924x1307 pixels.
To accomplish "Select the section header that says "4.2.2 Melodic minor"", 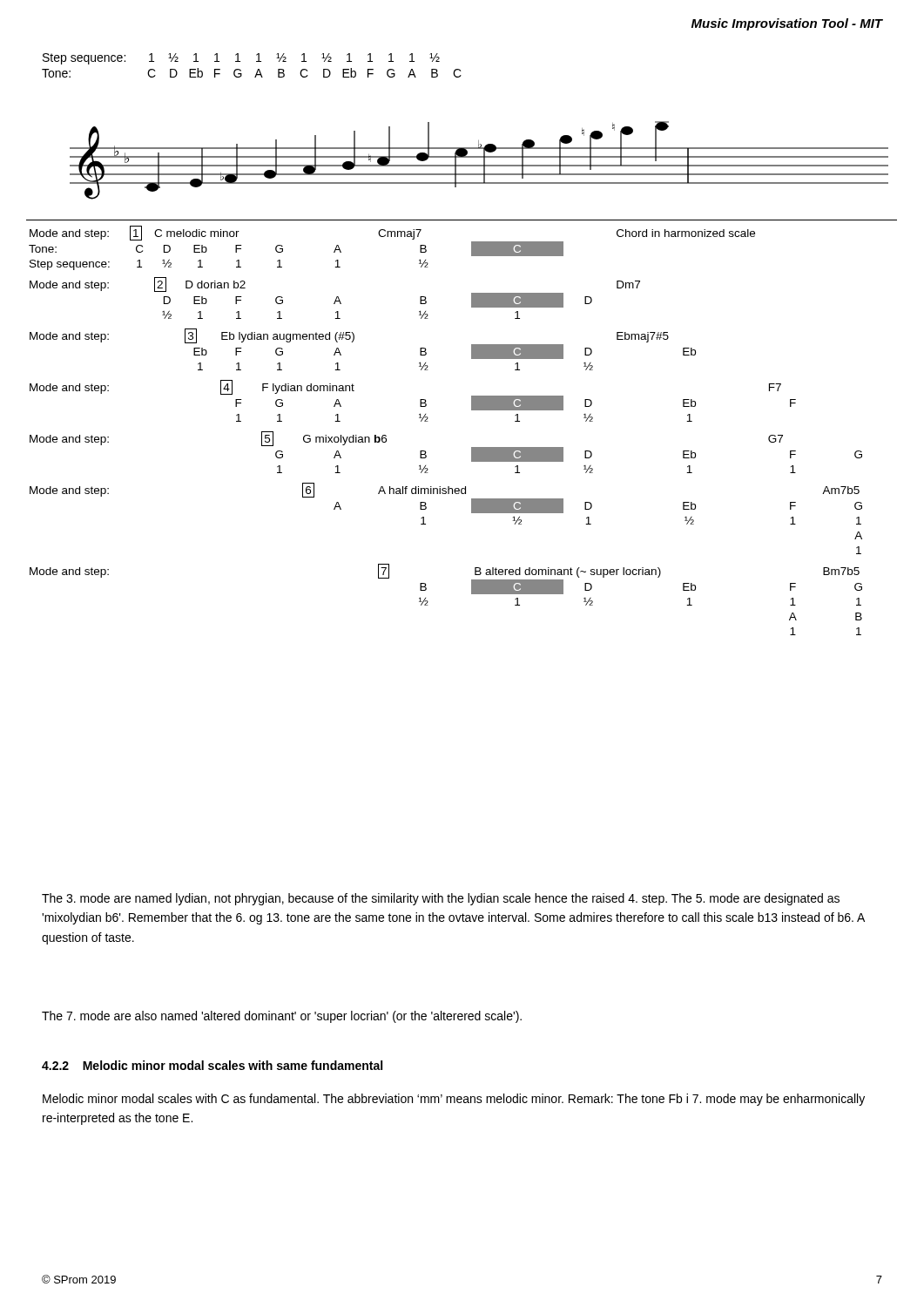I will point(213,1066).
